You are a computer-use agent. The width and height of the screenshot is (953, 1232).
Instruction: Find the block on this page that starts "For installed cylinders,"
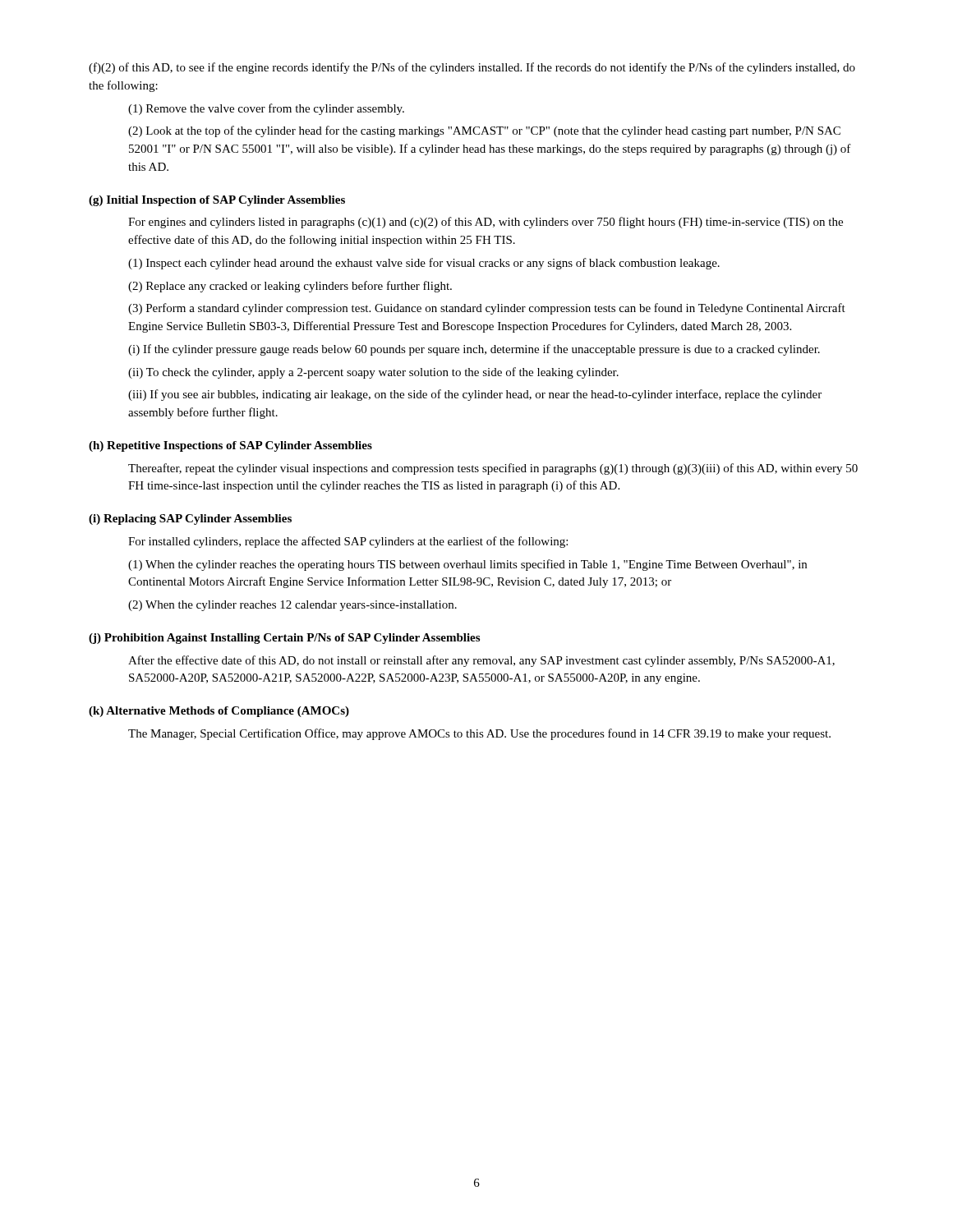pyautogui.click(x=496, y=542)
